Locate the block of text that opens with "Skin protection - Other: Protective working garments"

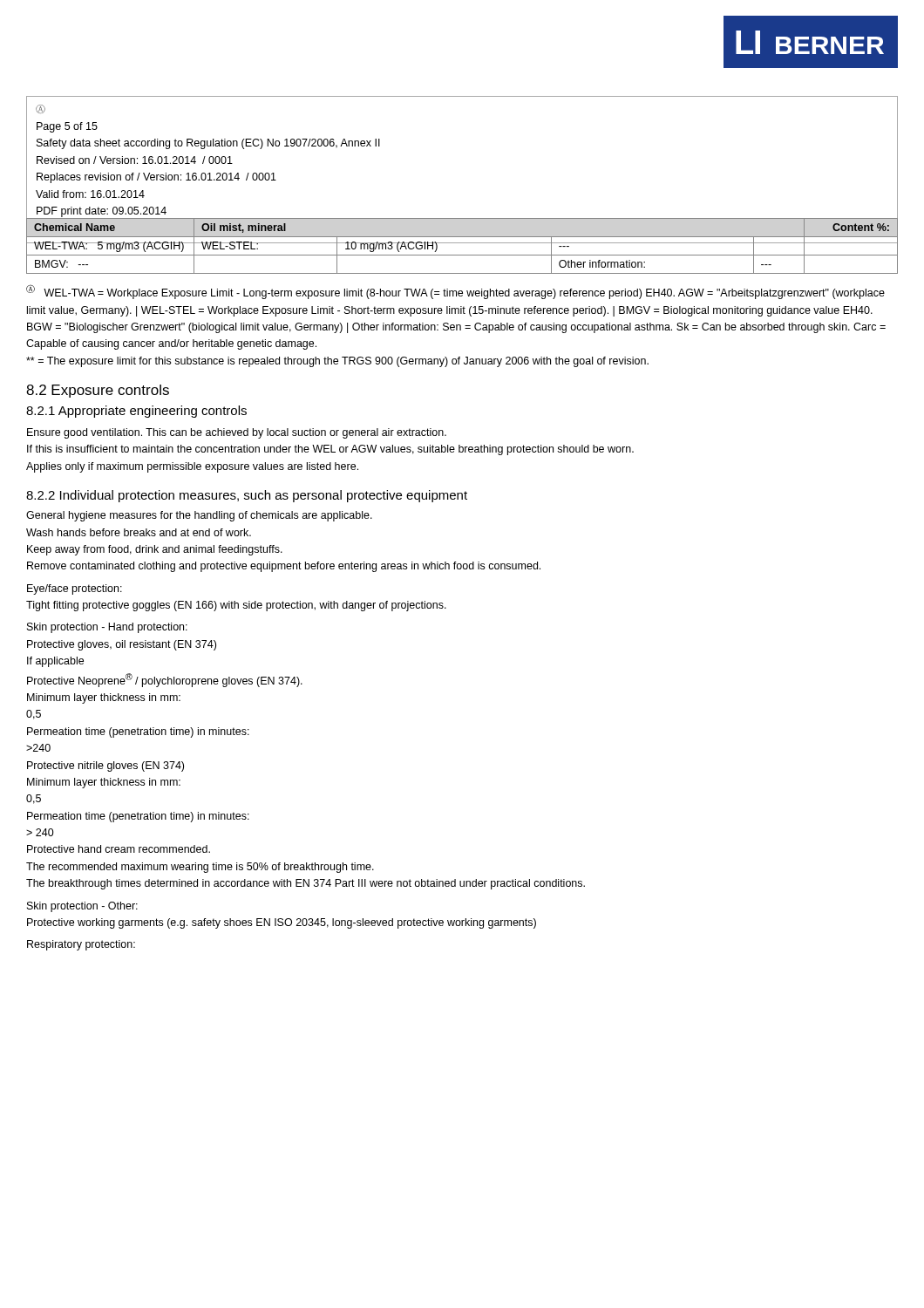point(281,914)
